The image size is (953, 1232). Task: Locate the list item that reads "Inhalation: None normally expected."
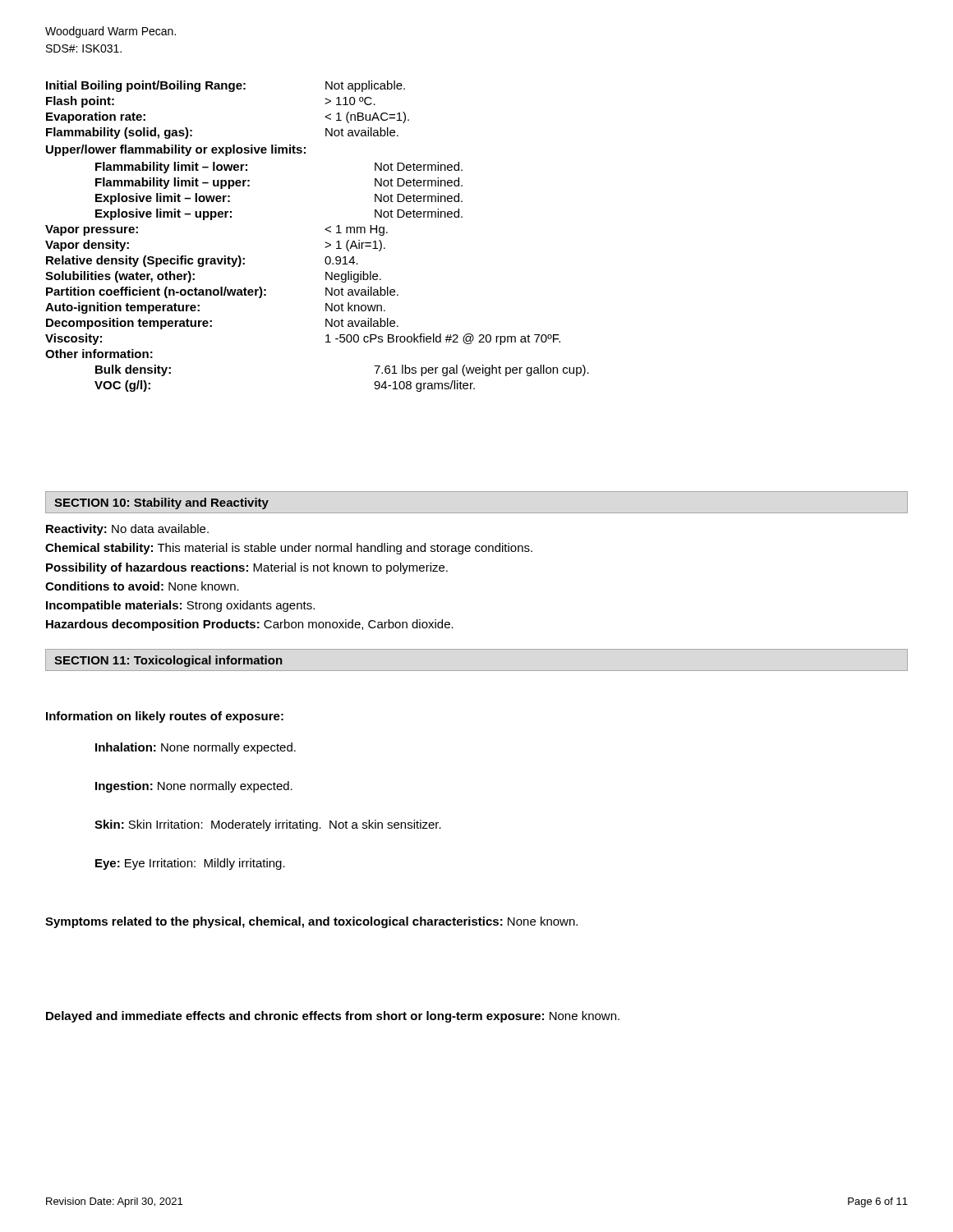tap(195, 747)
